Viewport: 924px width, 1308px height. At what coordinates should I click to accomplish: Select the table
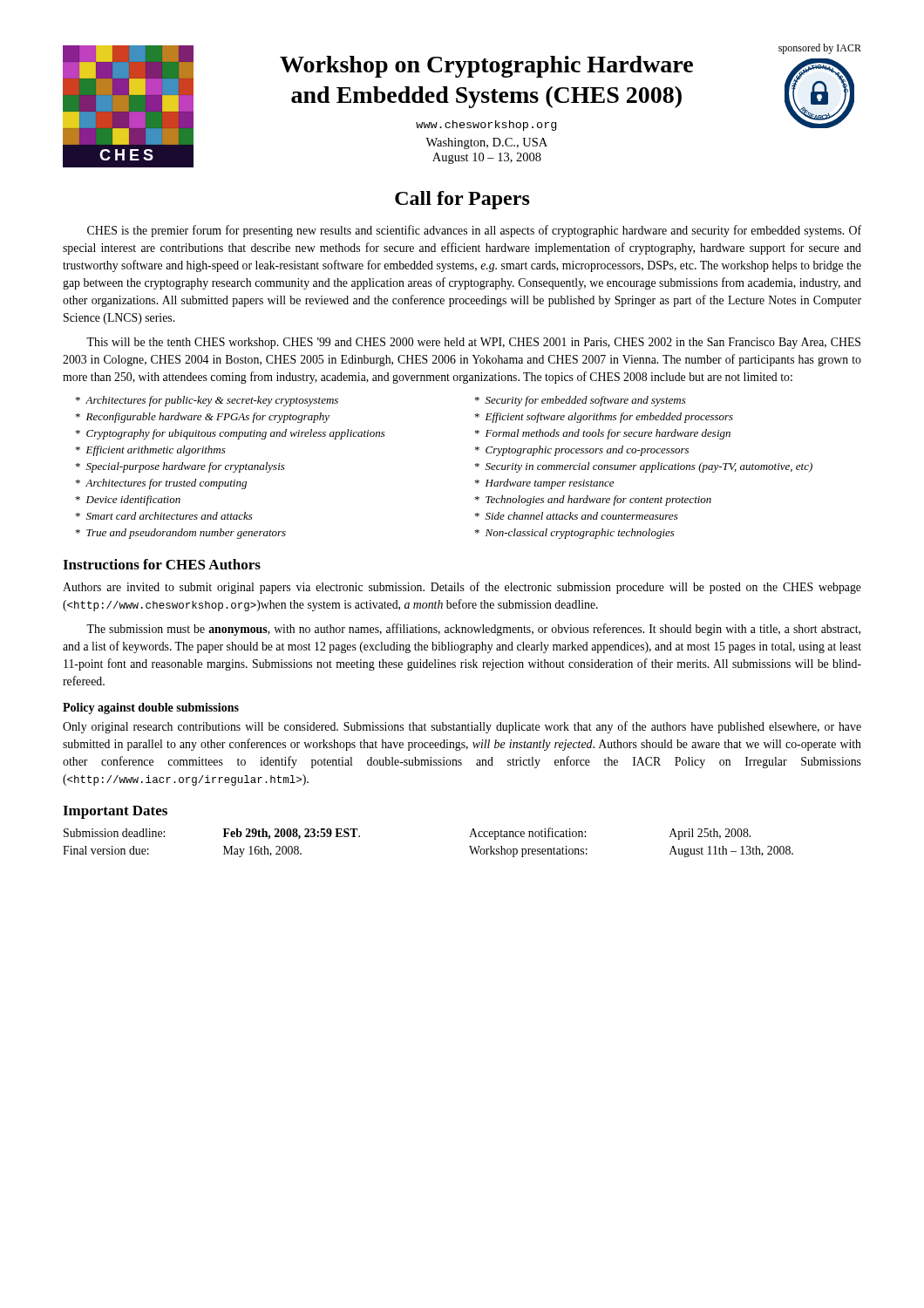(x=462, y=843)
